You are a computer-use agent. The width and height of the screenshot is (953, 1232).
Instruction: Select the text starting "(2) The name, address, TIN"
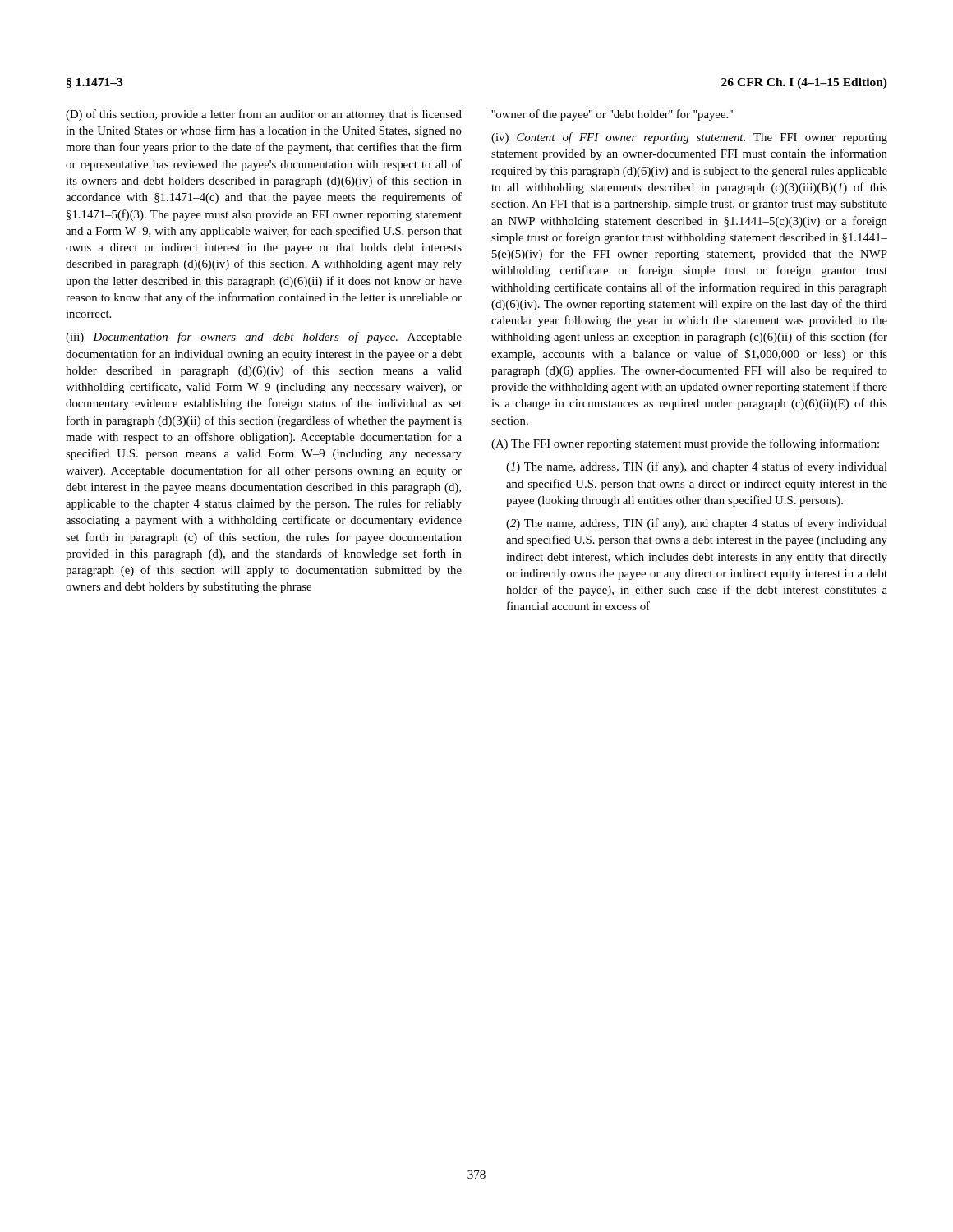point(697,565)
